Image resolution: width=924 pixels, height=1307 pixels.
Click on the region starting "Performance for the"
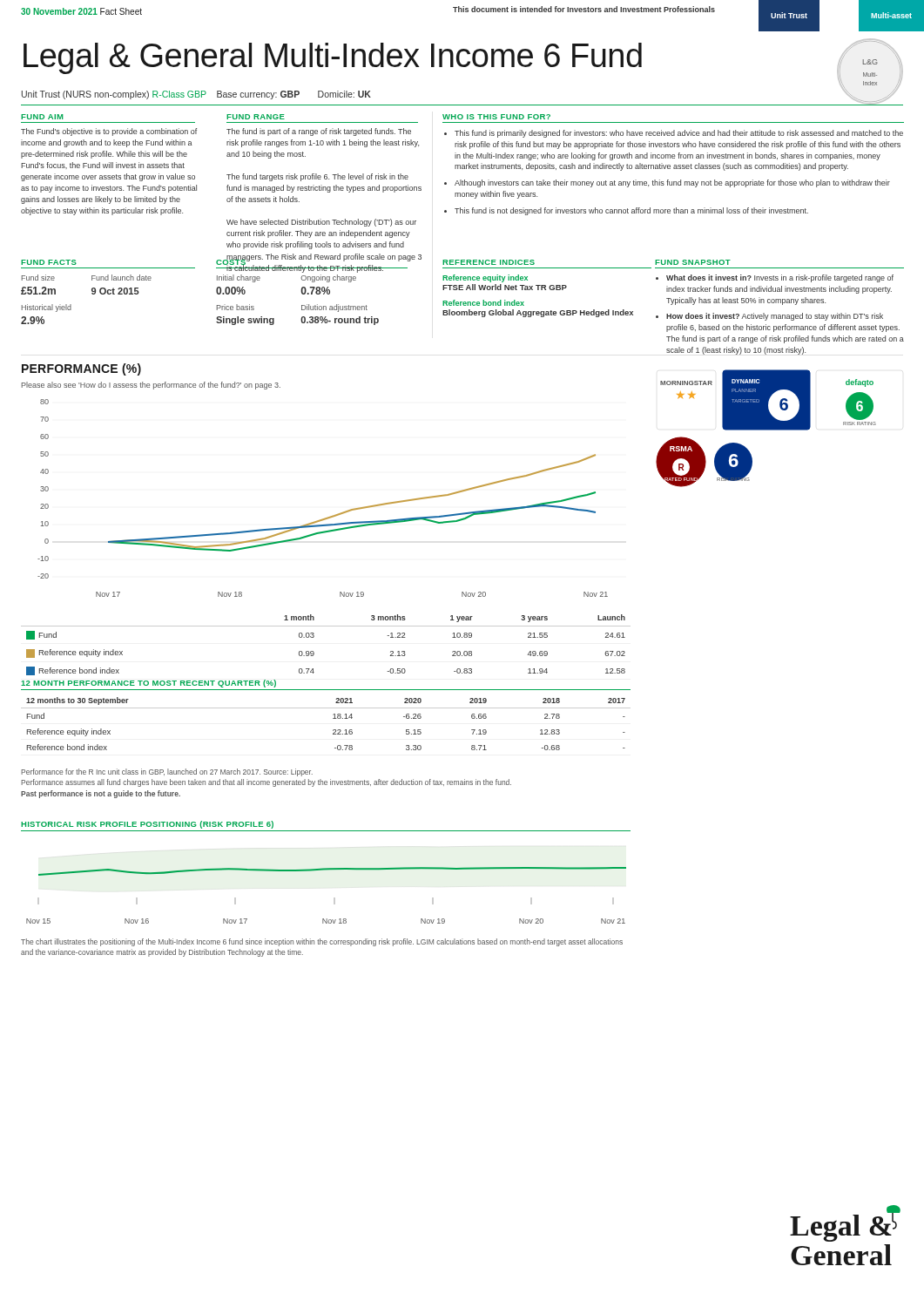[266, 783]
